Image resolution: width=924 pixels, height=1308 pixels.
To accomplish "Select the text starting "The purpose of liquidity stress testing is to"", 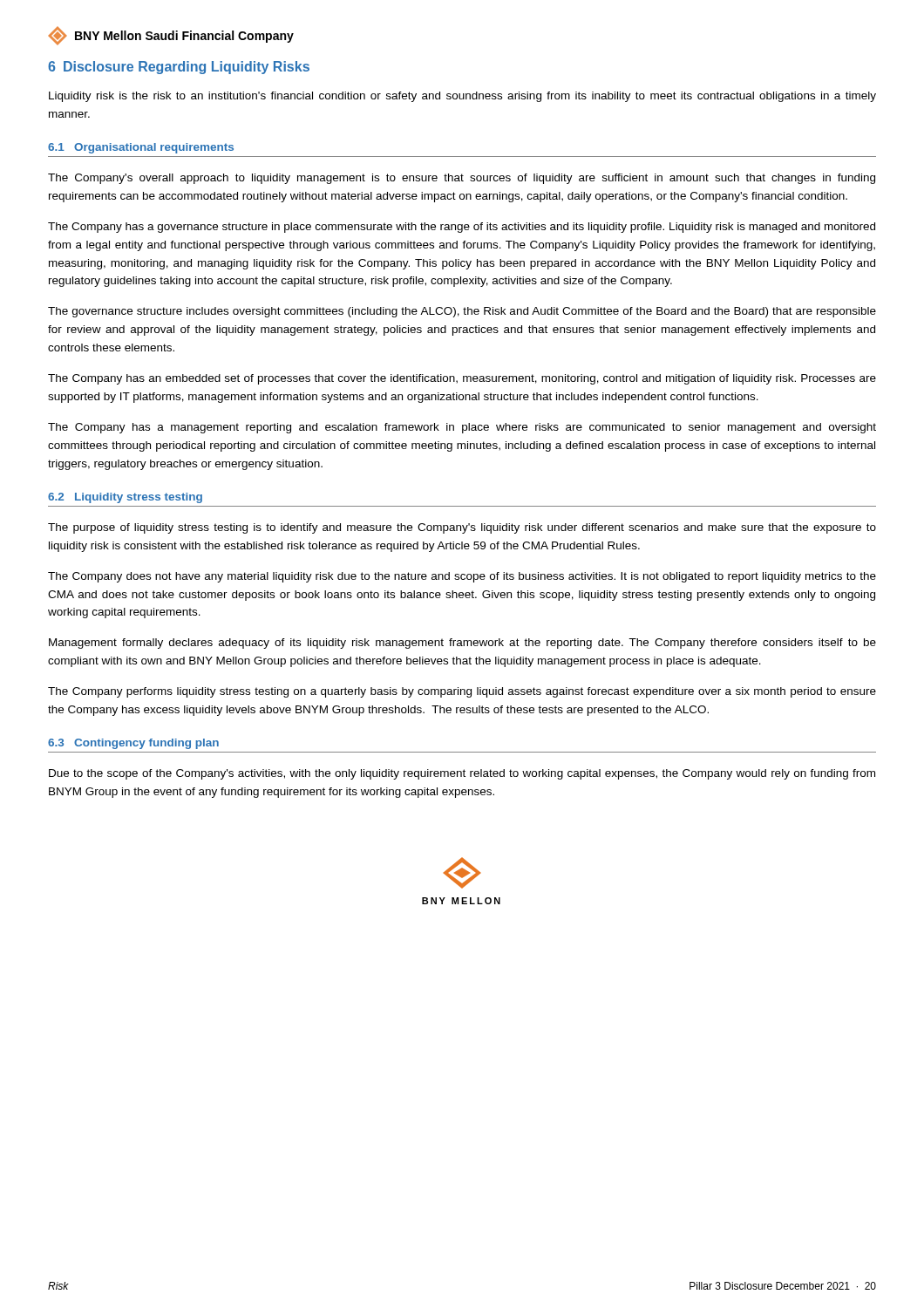I will click(x=462, y=536).
